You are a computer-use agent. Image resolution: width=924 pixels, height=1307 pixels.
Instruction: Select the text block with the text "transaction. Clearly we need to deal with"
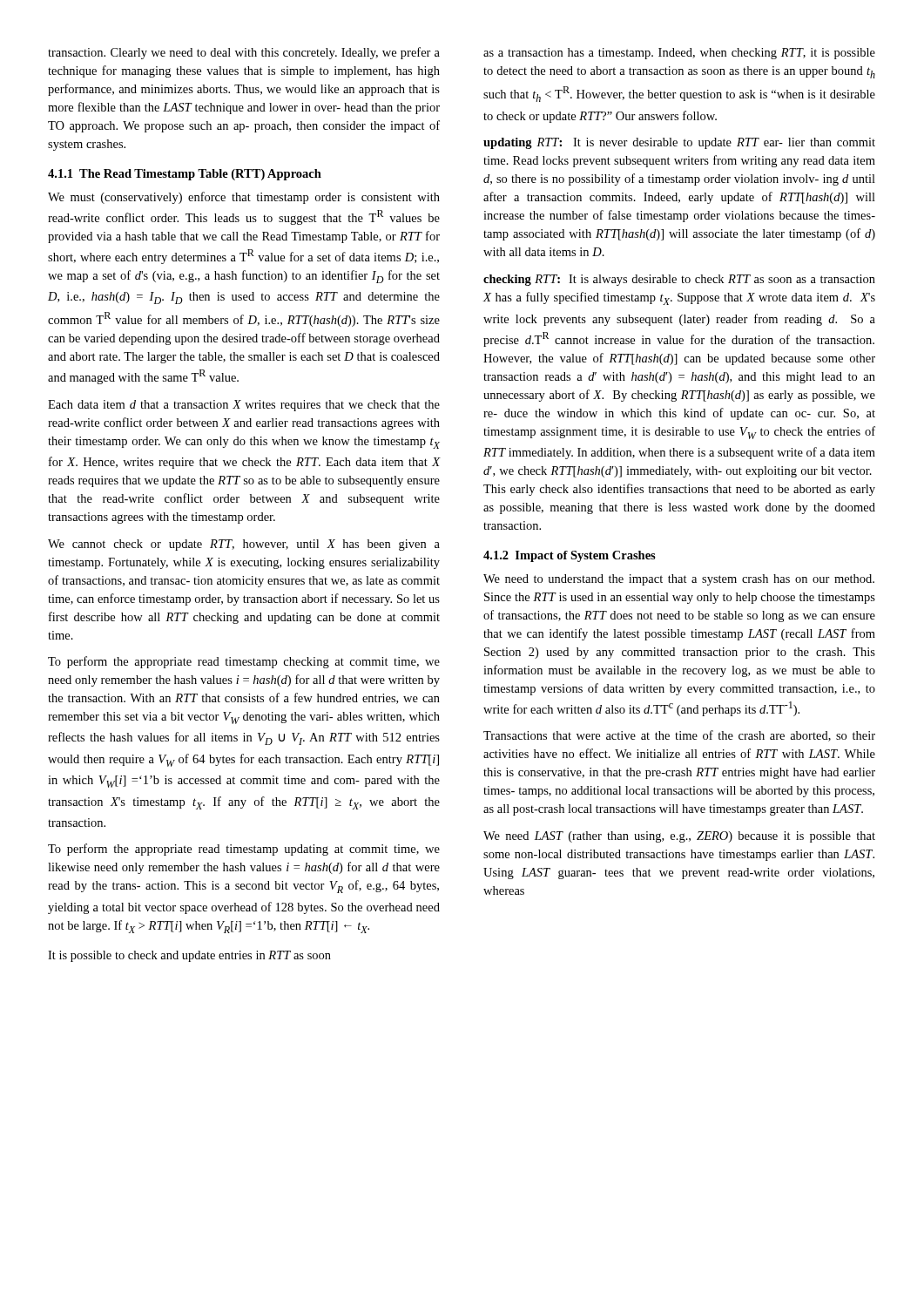click(x=244, y=98)
